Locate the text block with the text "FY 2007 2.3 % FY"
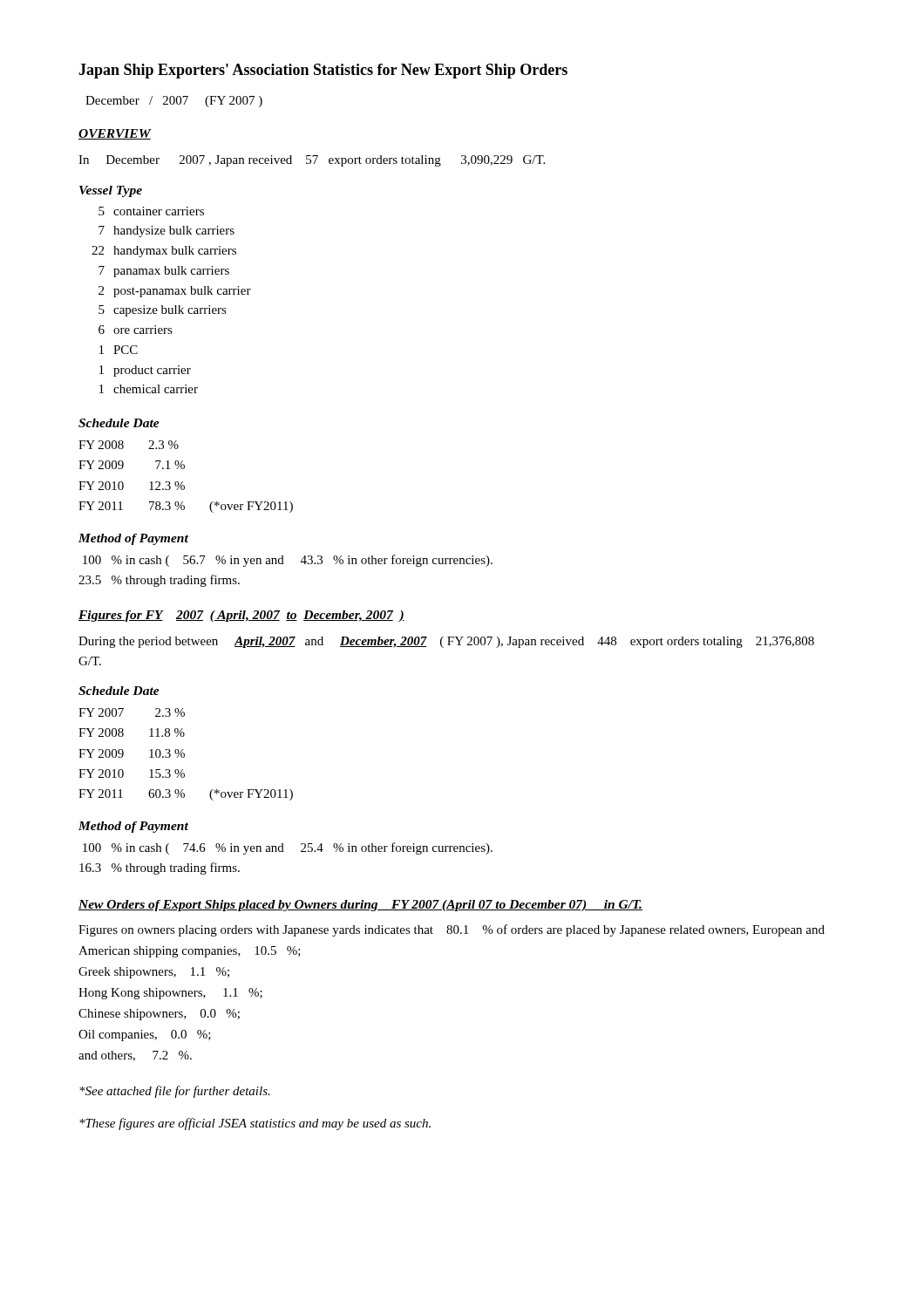 tap(186, 754)
